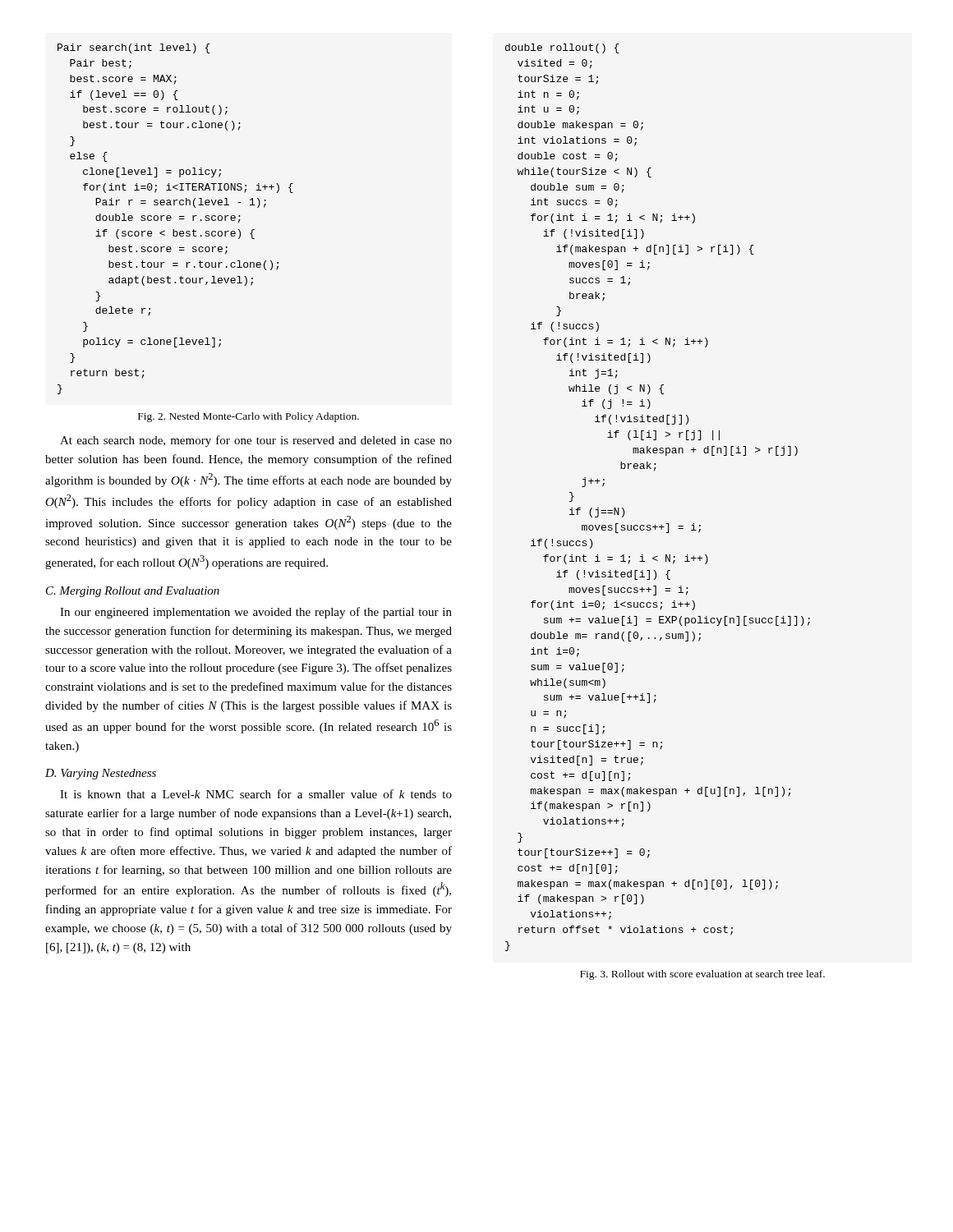Point to the region starting "Fig. 3. Rollout with score evaluation"
This screenshot has height=1232, width=953.
pos(702,974)
